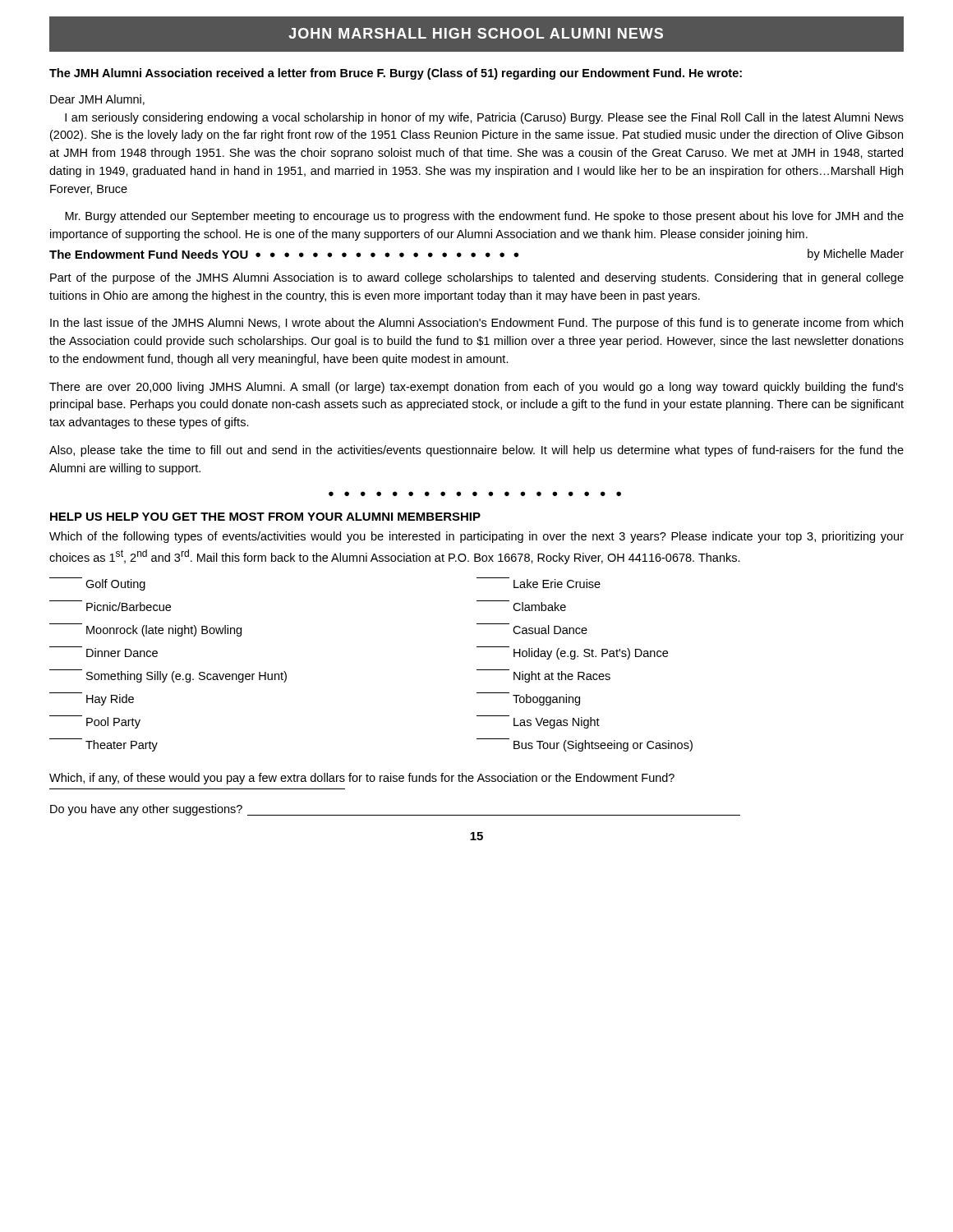Select the list item containing "Bus Tour (Sightseeing"
This screenshot has width=953, height=1232.
[x=585, y=745]
